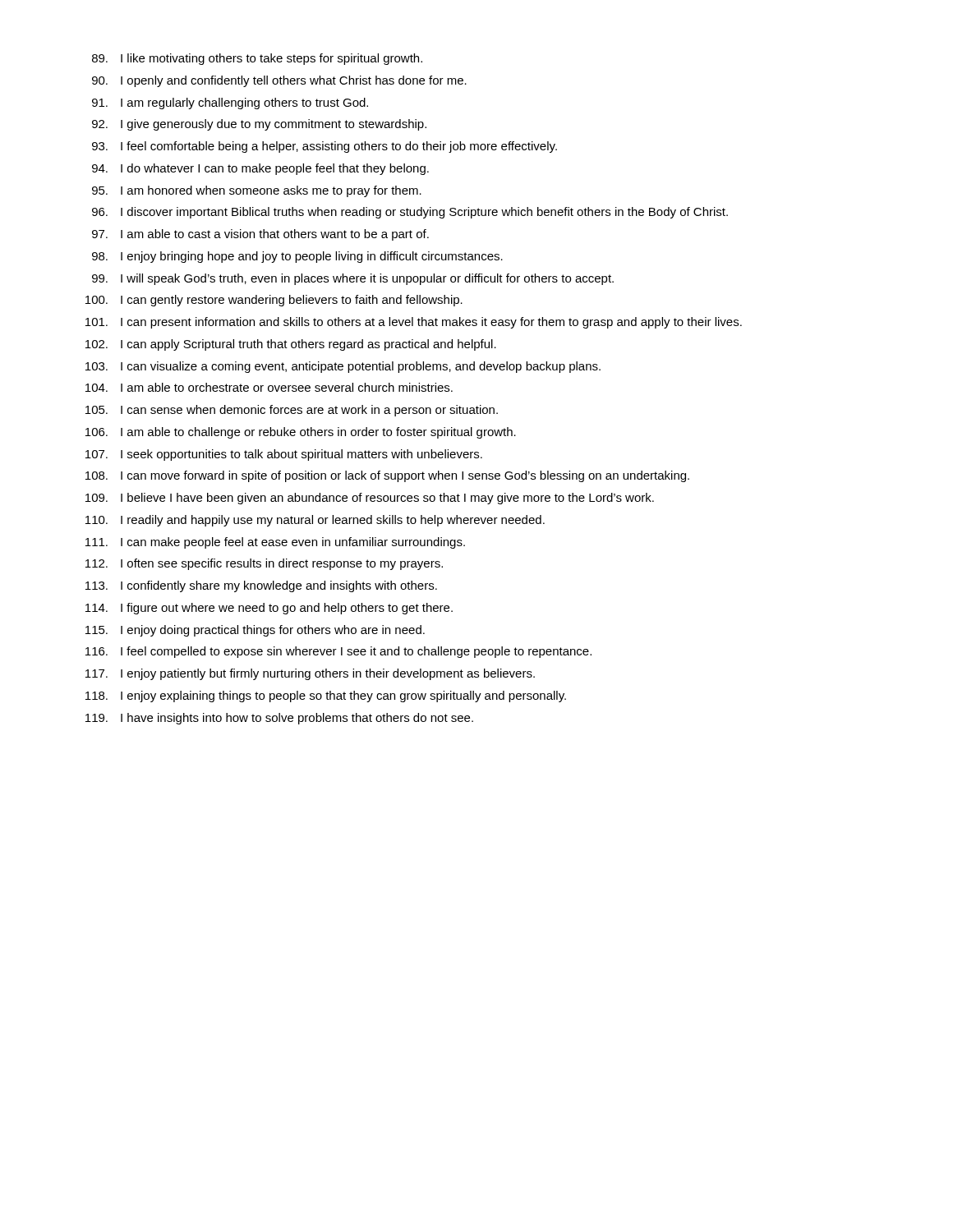Viewport: 953px width, 1232px height.
Task: Select the list item with the text "116. I feel compelled to expose sin"
Action: click(476, 651)
